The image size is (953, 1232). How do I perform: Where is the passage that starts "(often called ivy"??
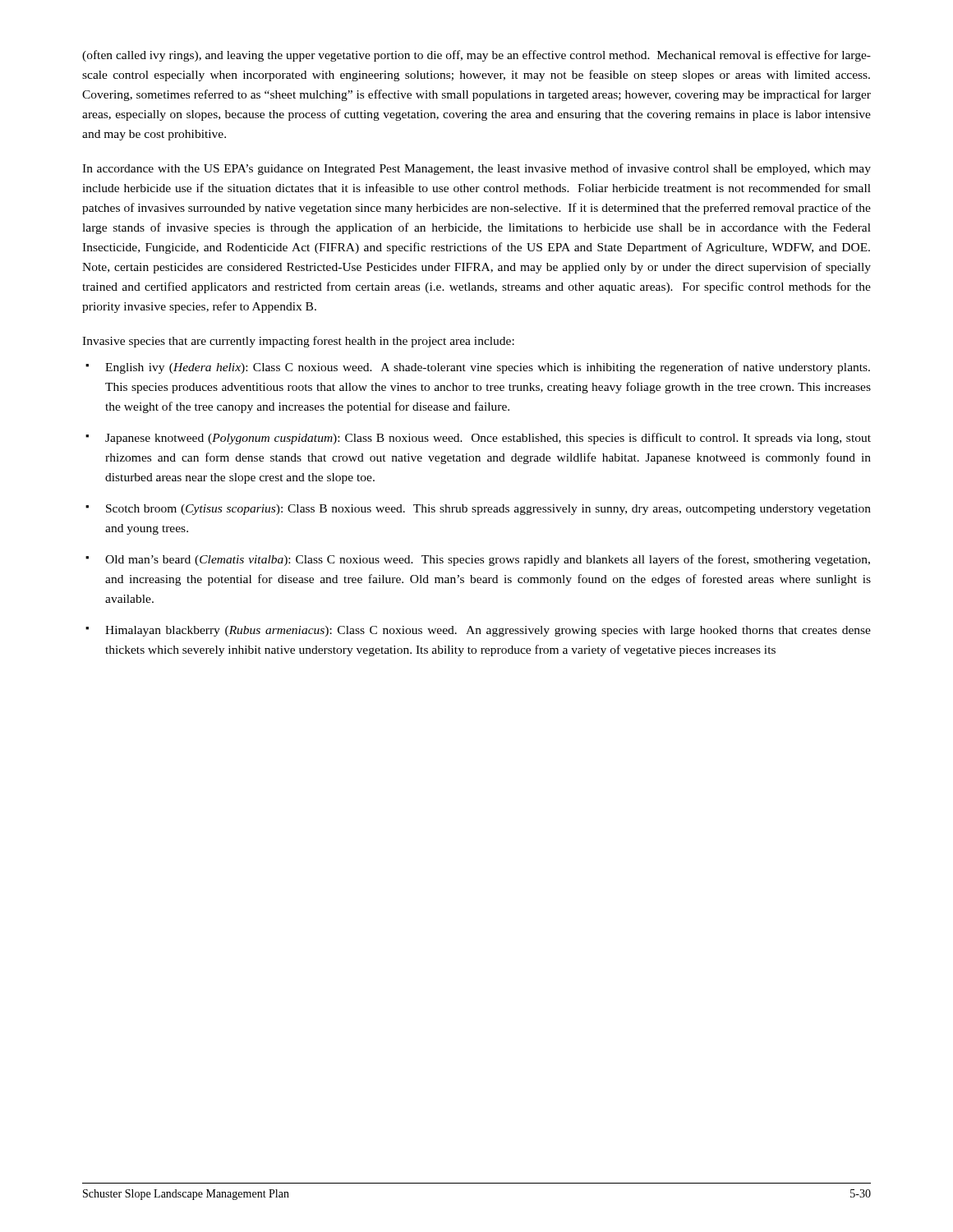point(476,94)
